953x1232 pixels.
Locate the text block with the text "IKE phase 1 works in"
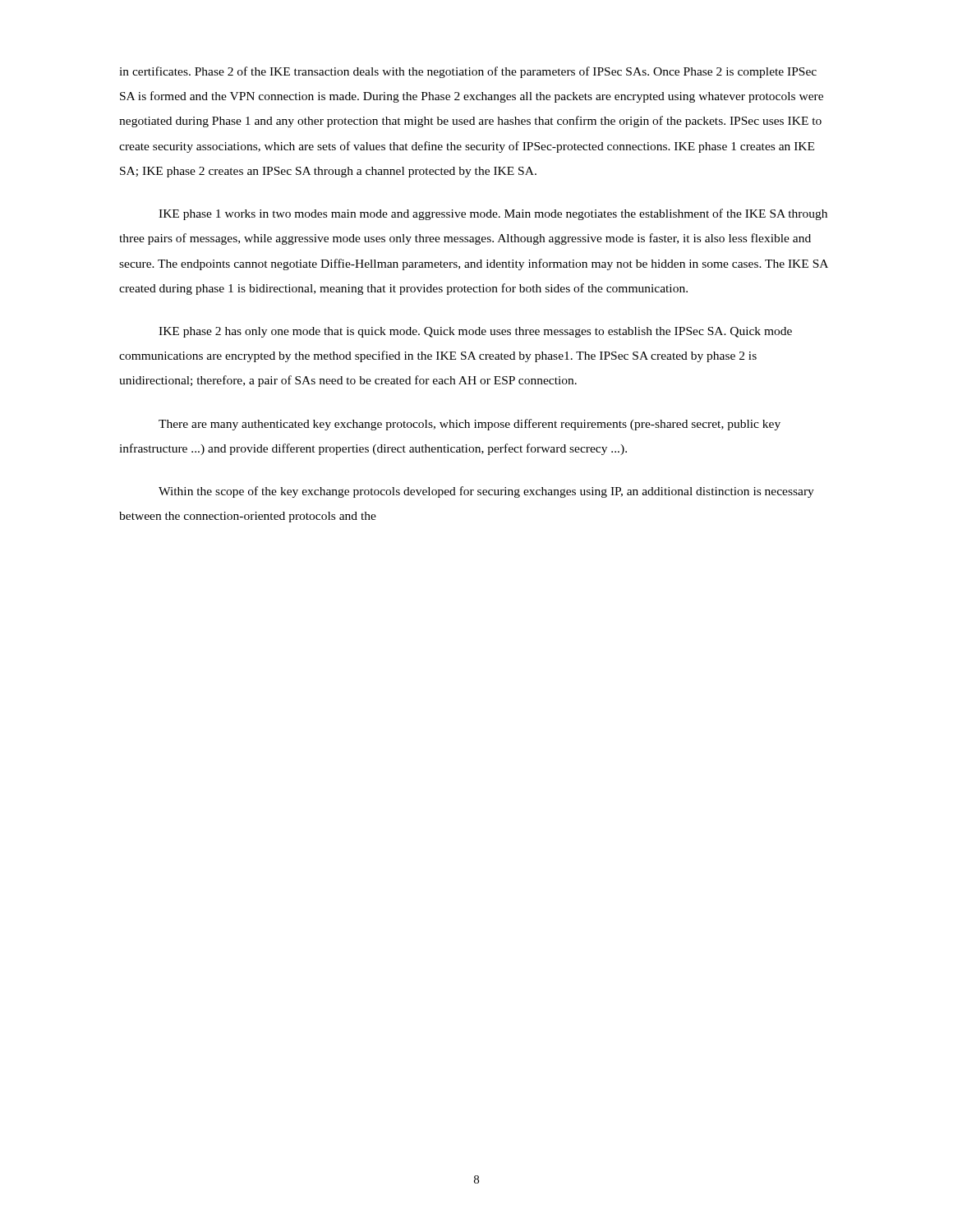(x=476, y=251)
